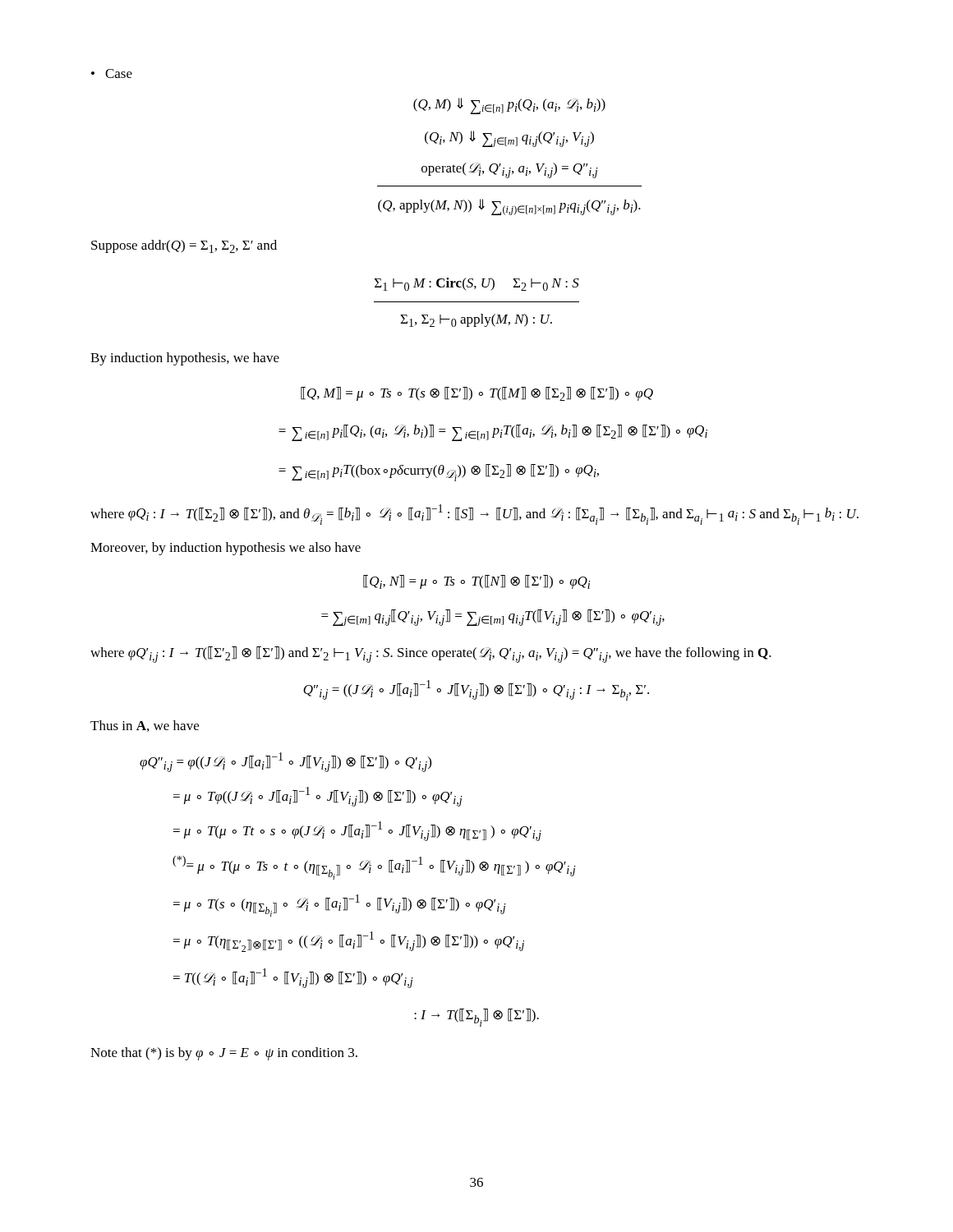Select the text block starting "Q″i,j = ((J𝒟i"
Screen dimensions: 1232x953
point(476,691)
